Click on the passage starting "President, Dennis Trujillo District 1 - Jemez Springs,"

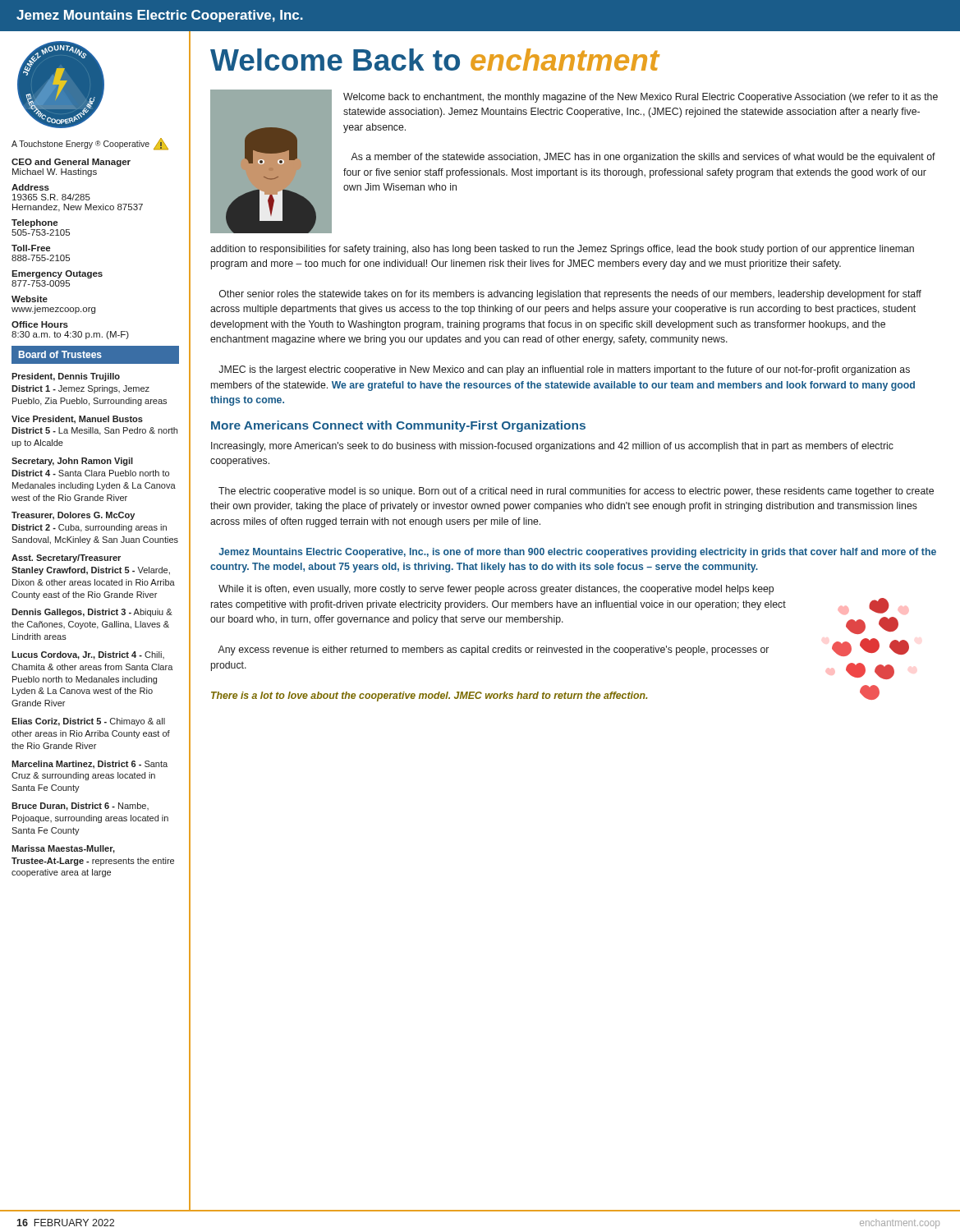click(89, 388)
